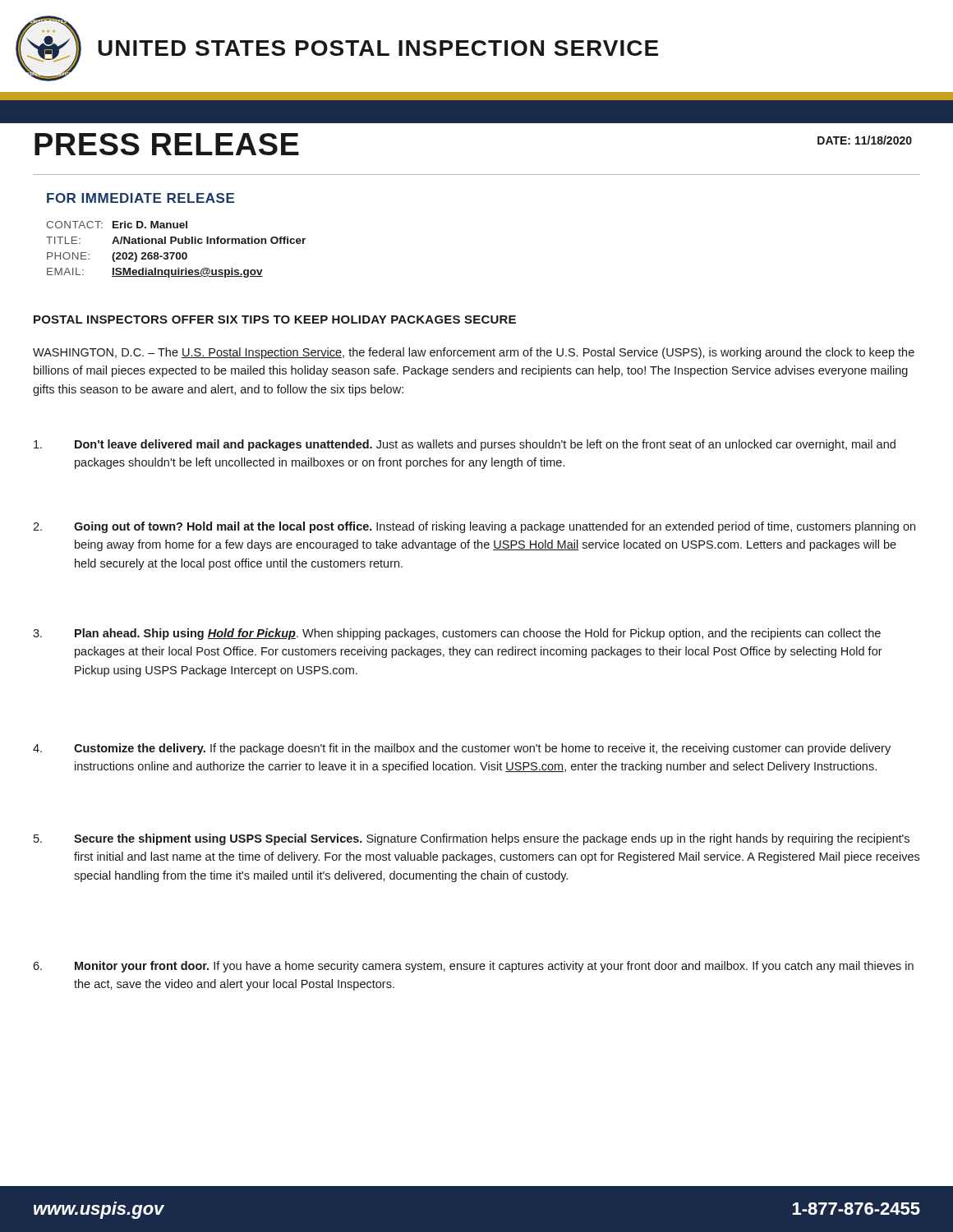Find the title that says "PRESS RELEASE"
Image resolution: width=953 pixels, height=1232 pixels.
click(167, 145)
